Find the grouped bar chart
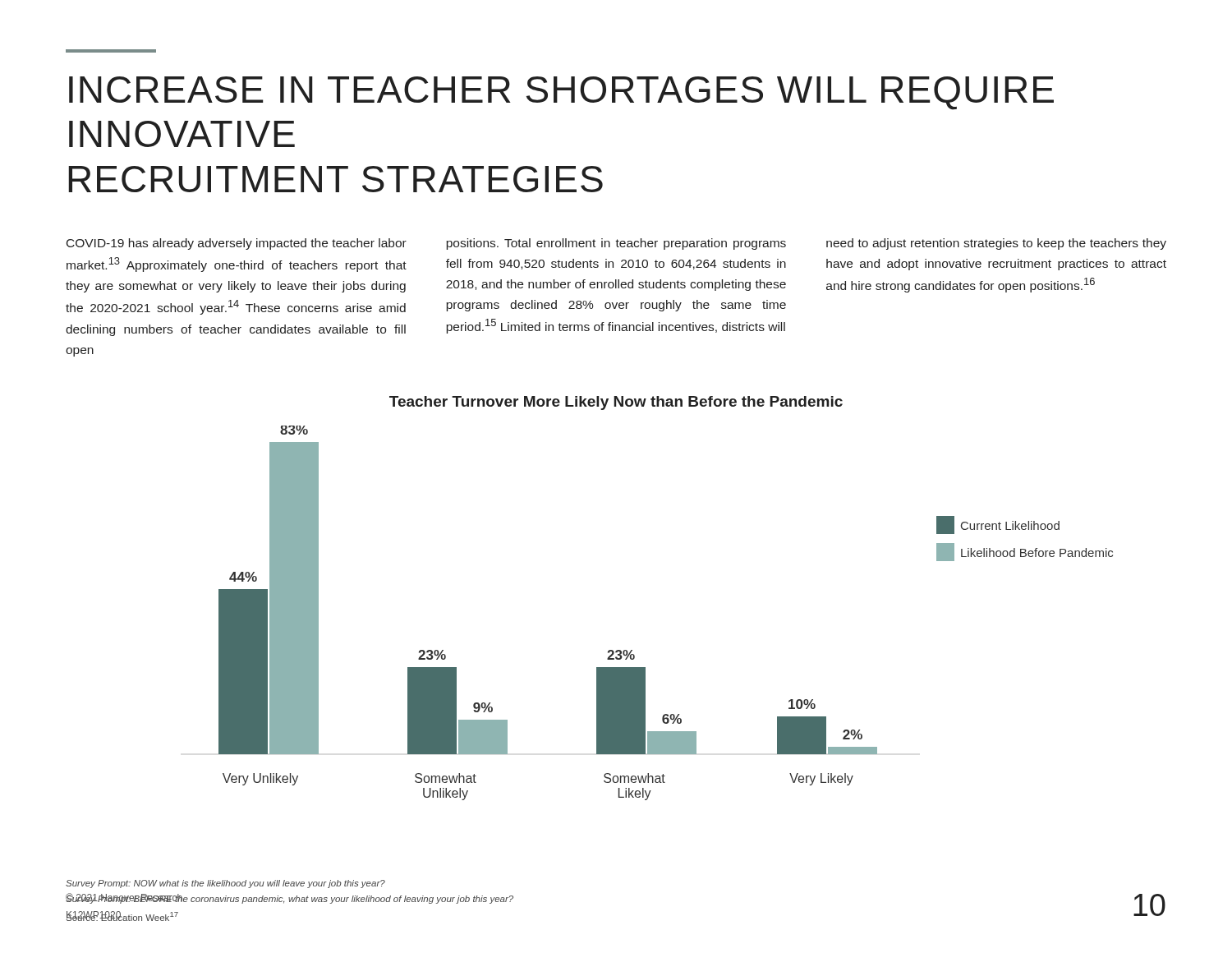Image resolution: width=1232 pixels, height=953 pixels. 616,639
